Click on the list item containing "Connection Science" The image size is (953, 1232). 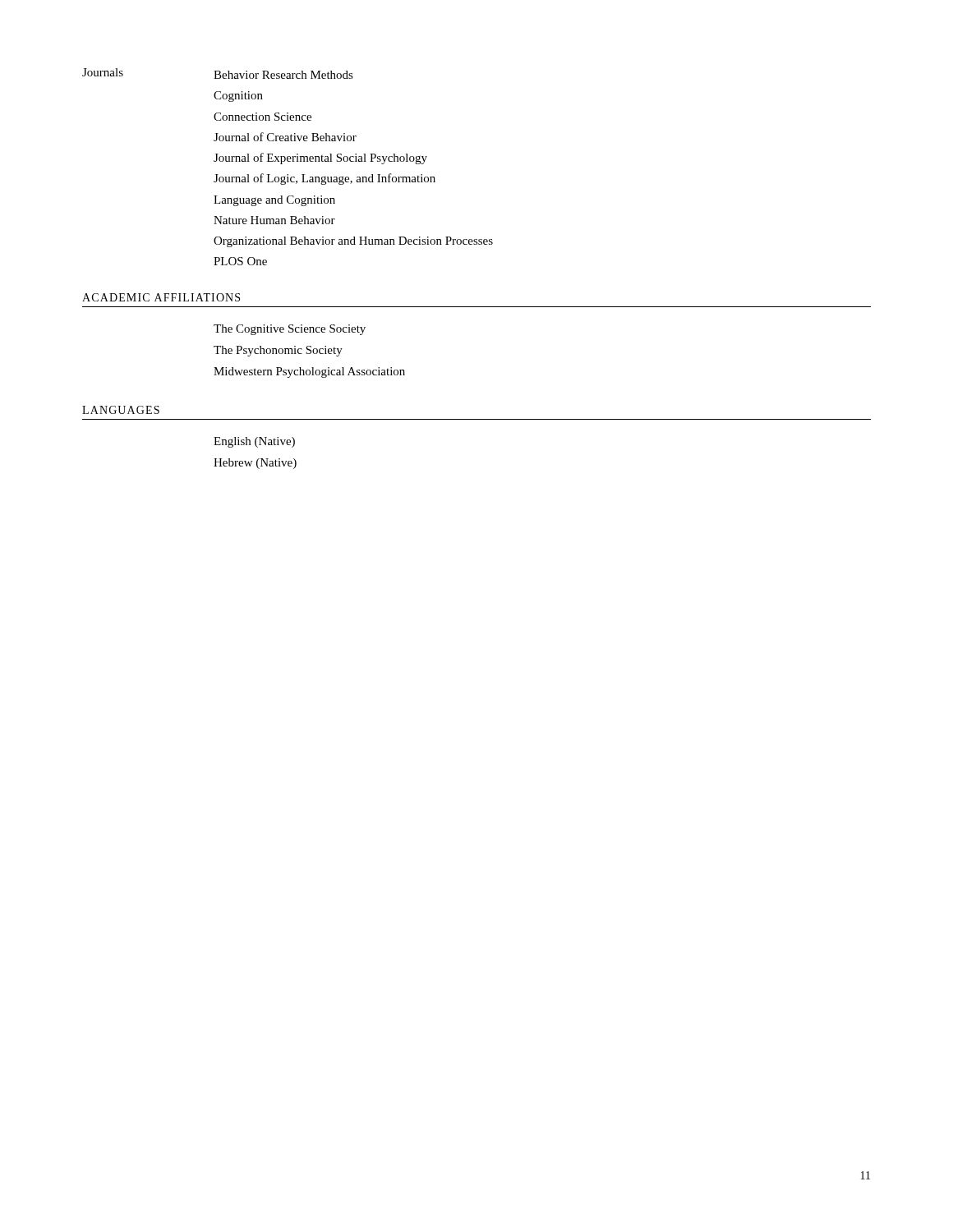[263, 116]
